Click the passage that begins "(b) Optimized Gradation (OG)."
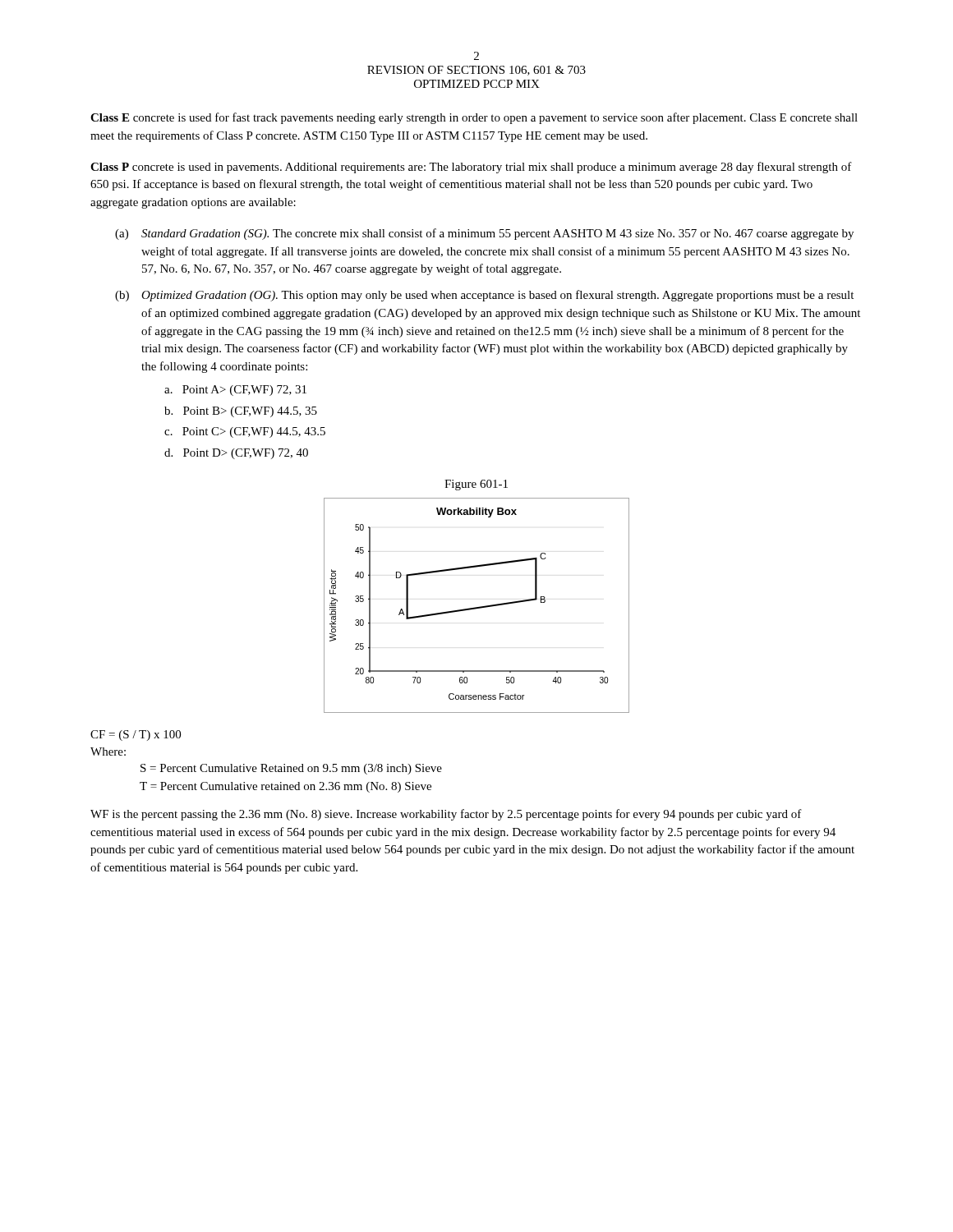953x1232 pixels. [x=484, y=296]
